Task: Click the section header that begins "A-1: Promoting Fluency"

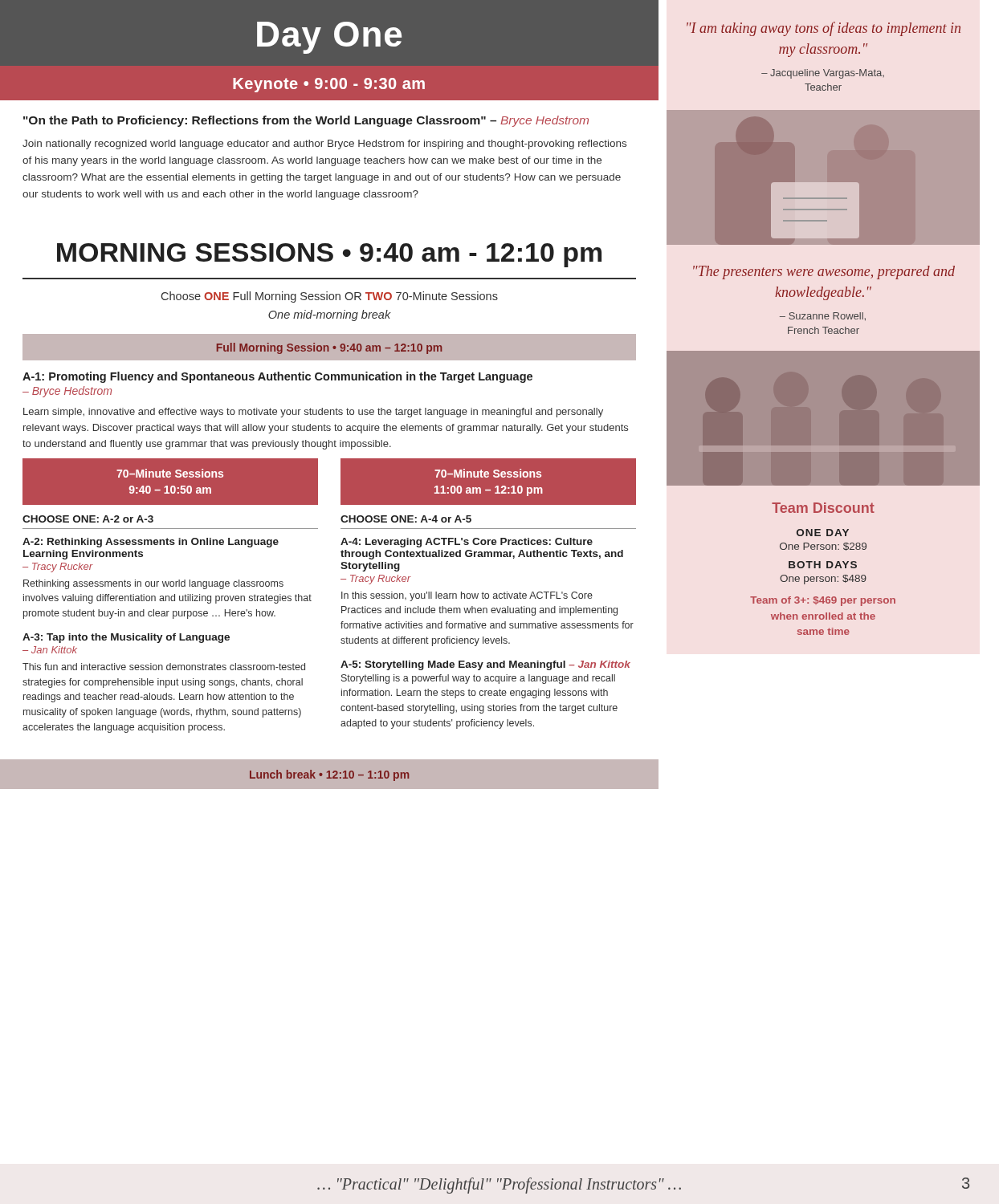Action: point(329,384)
